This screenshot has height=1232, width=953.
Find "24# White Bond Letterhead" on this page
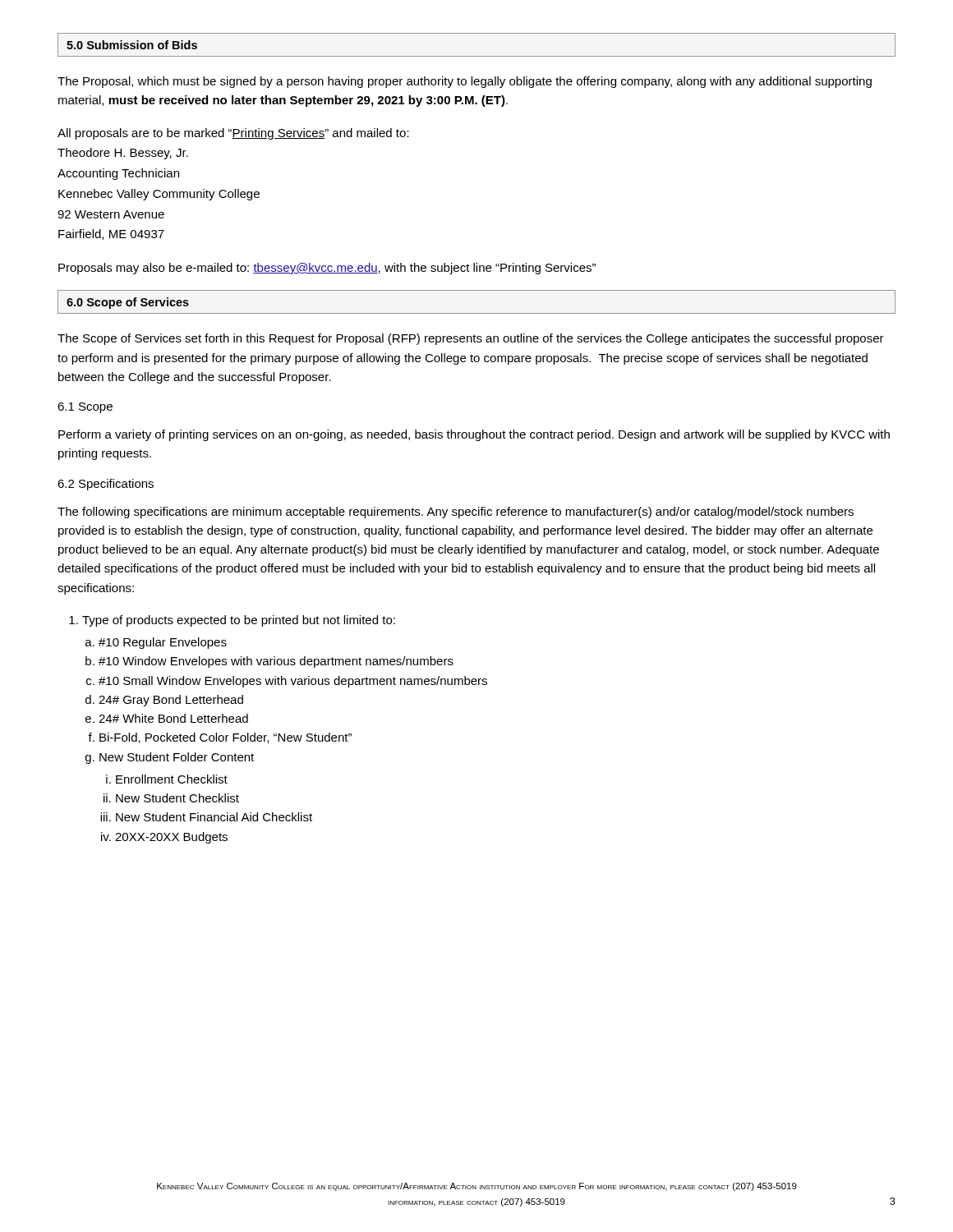coord(174,718)
